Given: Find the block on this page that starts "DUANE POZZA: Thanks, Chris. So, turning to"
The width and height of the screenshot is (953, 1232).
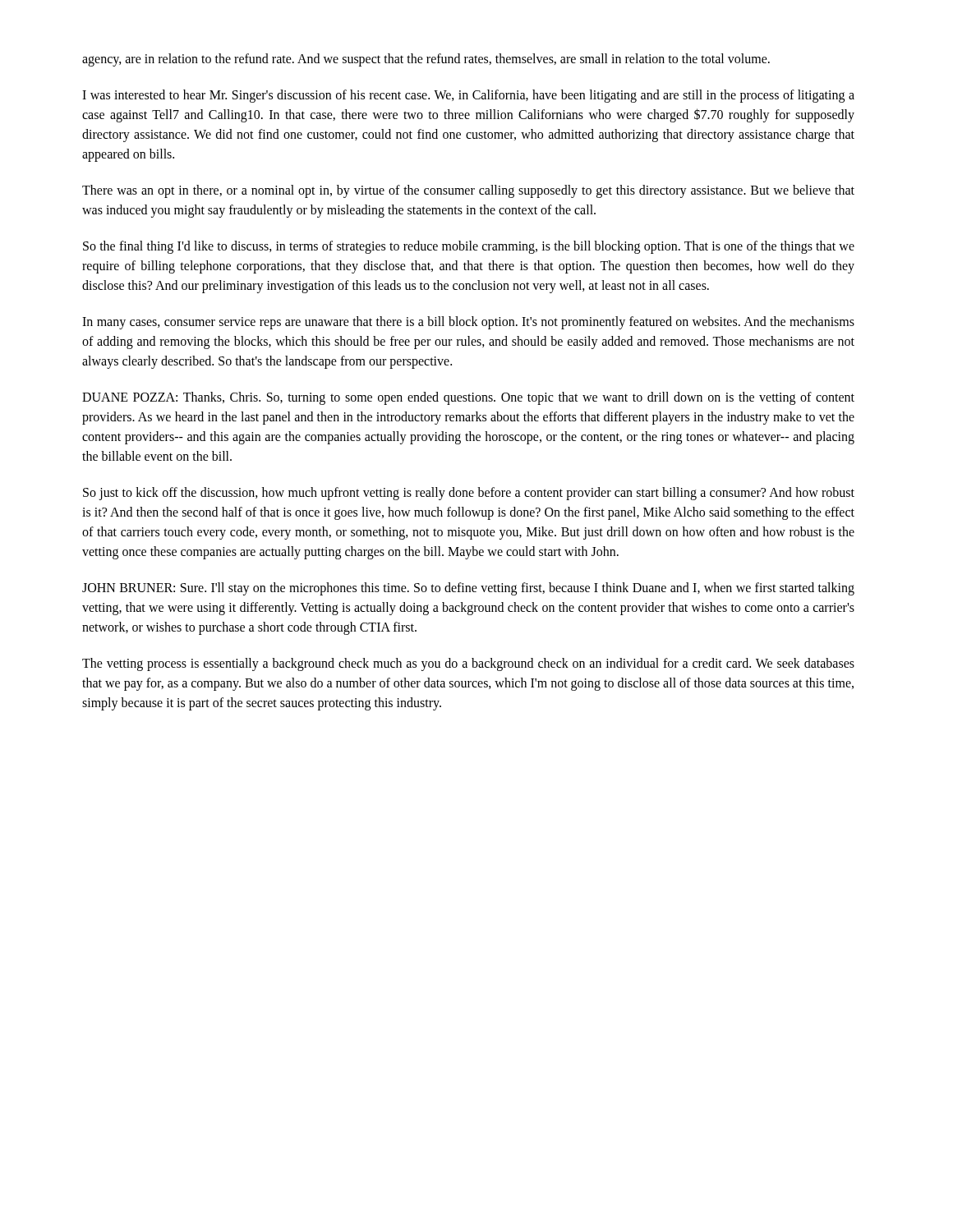Looking at the screenshot, I should pyautogui.click(x=468, y=427).
